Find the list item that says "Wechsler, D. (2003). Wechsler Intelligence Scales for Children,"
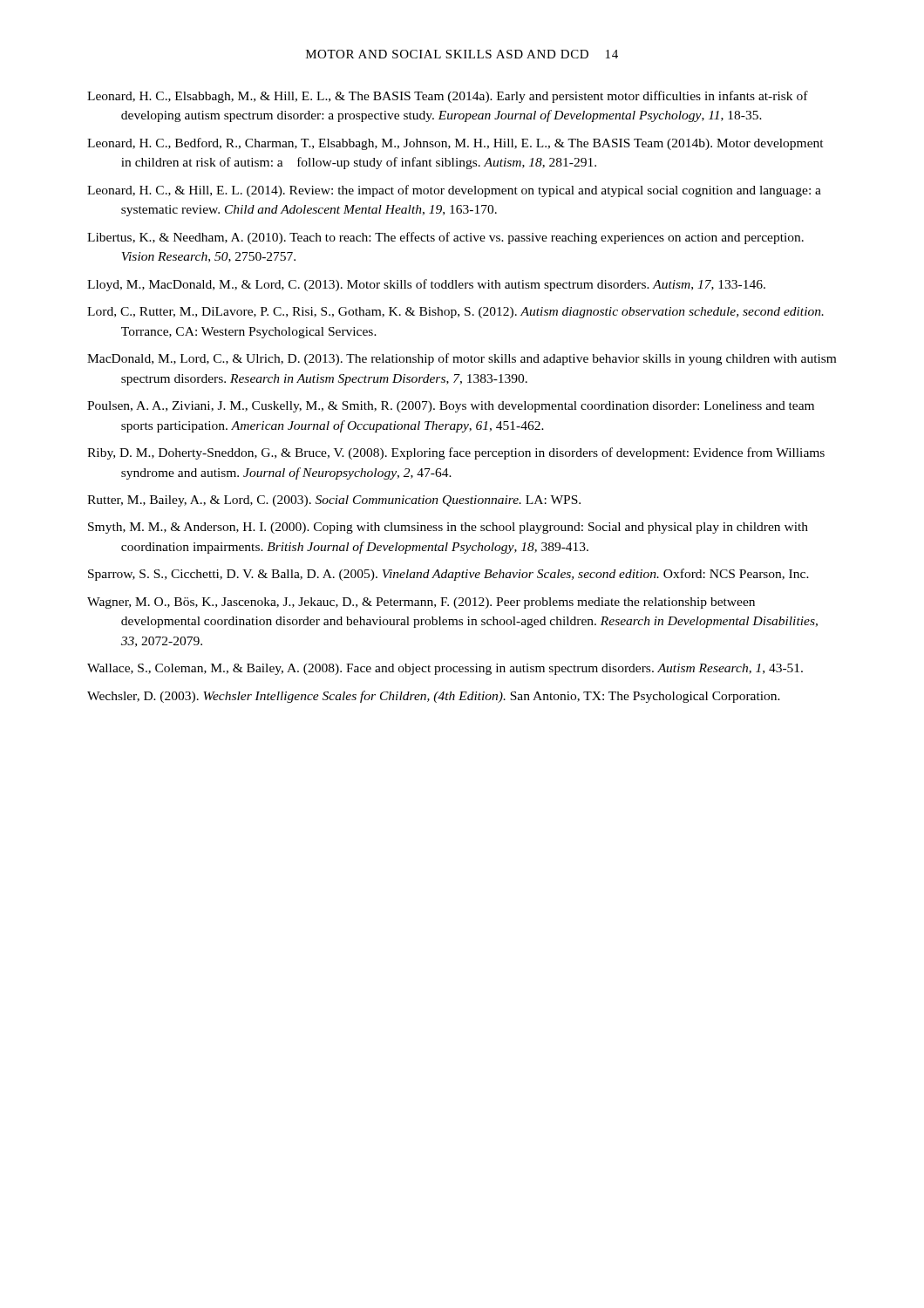 point(434,695)
